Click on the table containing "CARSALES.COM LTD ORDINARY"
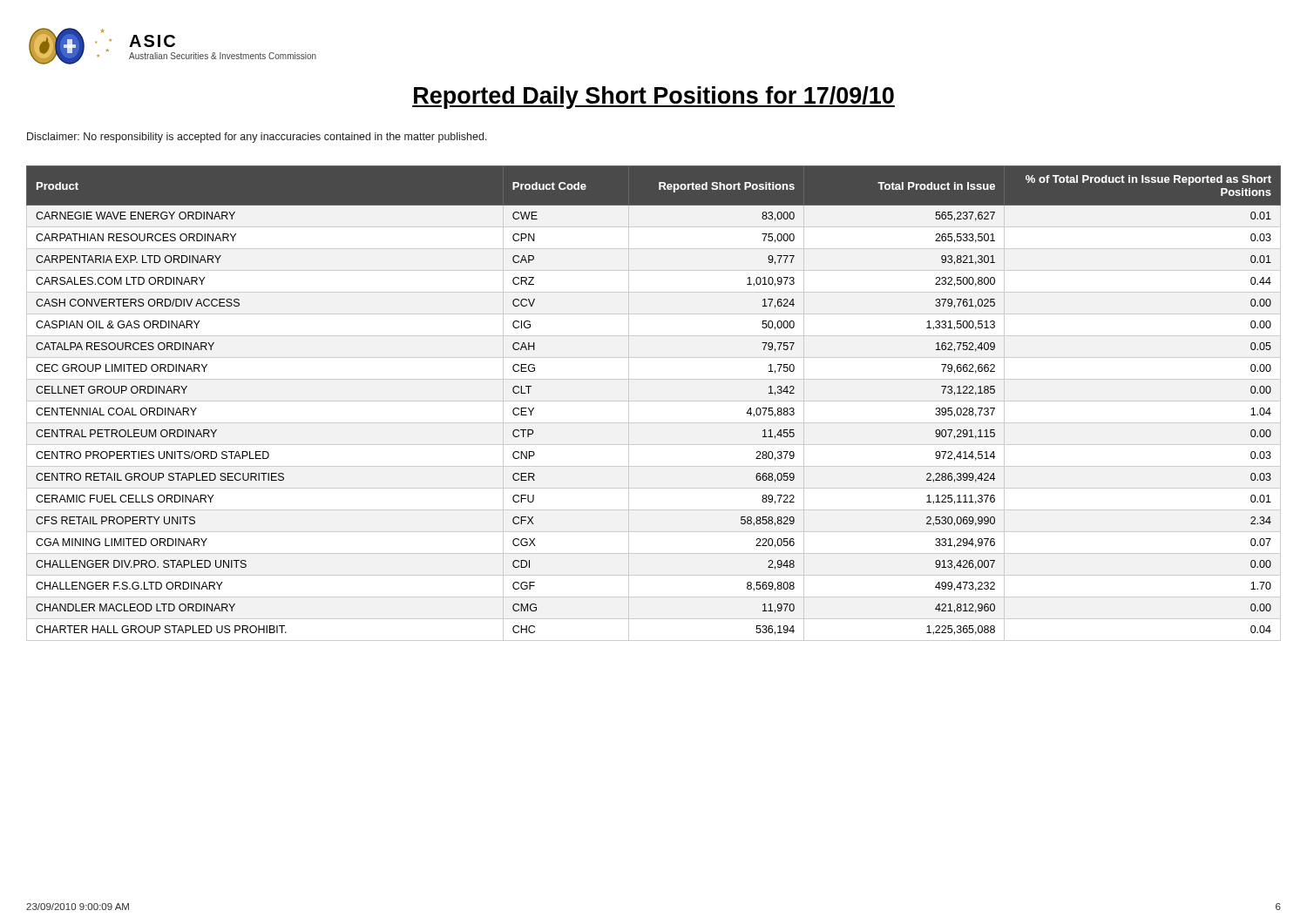The image size is (1307, 924). tap(654, 403)
